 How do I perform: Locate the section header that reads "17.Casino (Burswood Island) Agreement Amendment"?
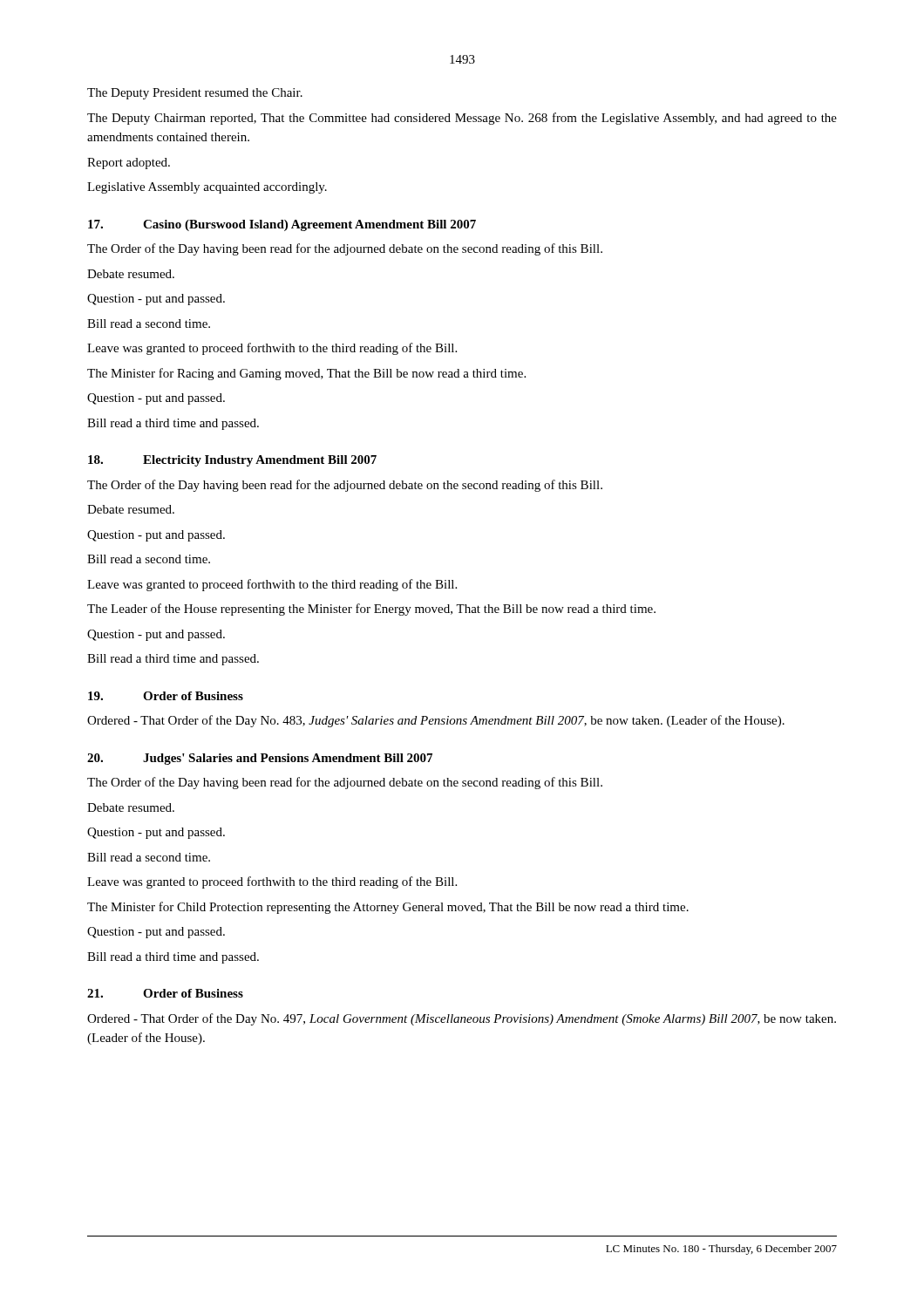282,224
